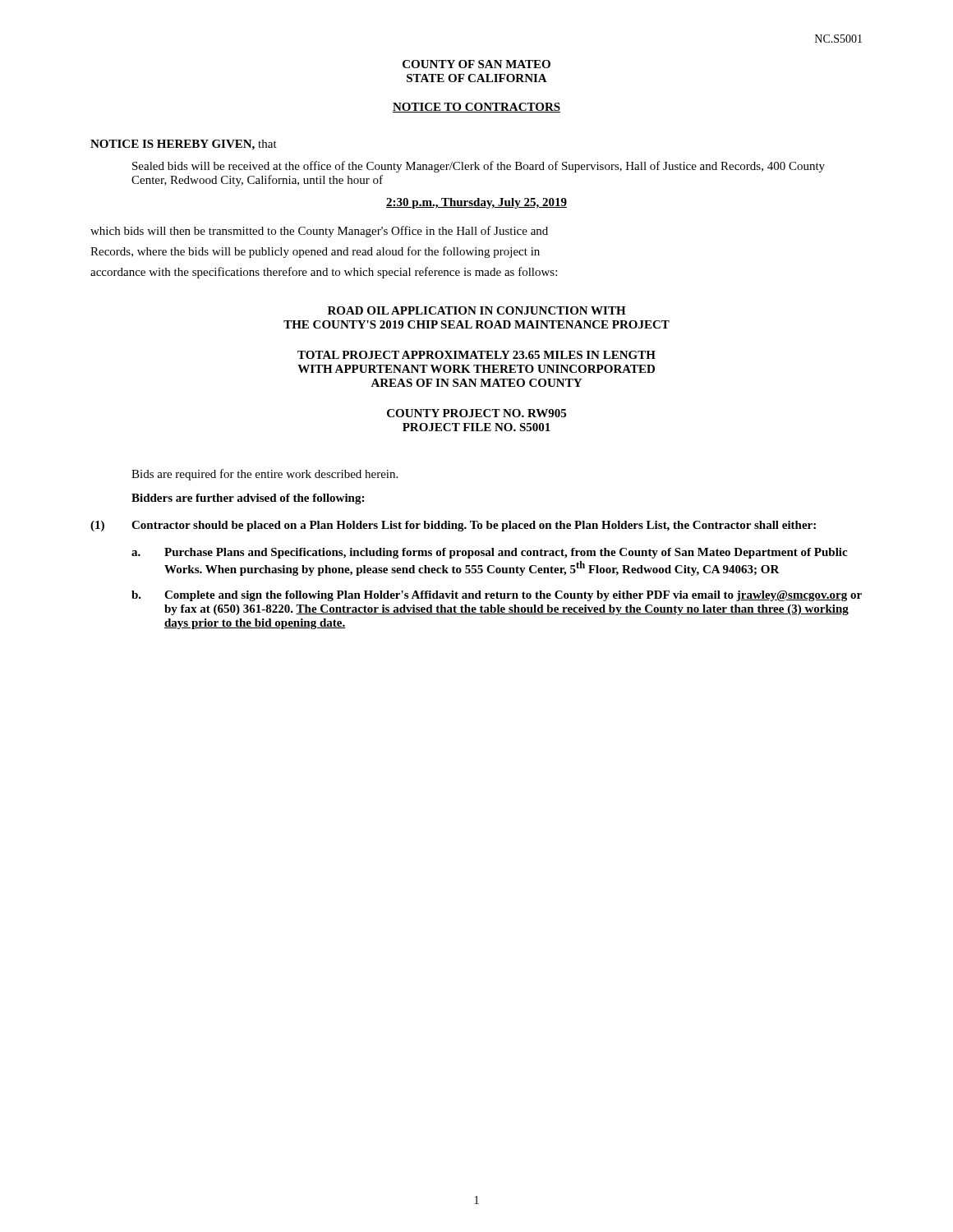The width and height of the screenshot is (953, 1232).
Task: Locate the title
Action: (476, 71)
